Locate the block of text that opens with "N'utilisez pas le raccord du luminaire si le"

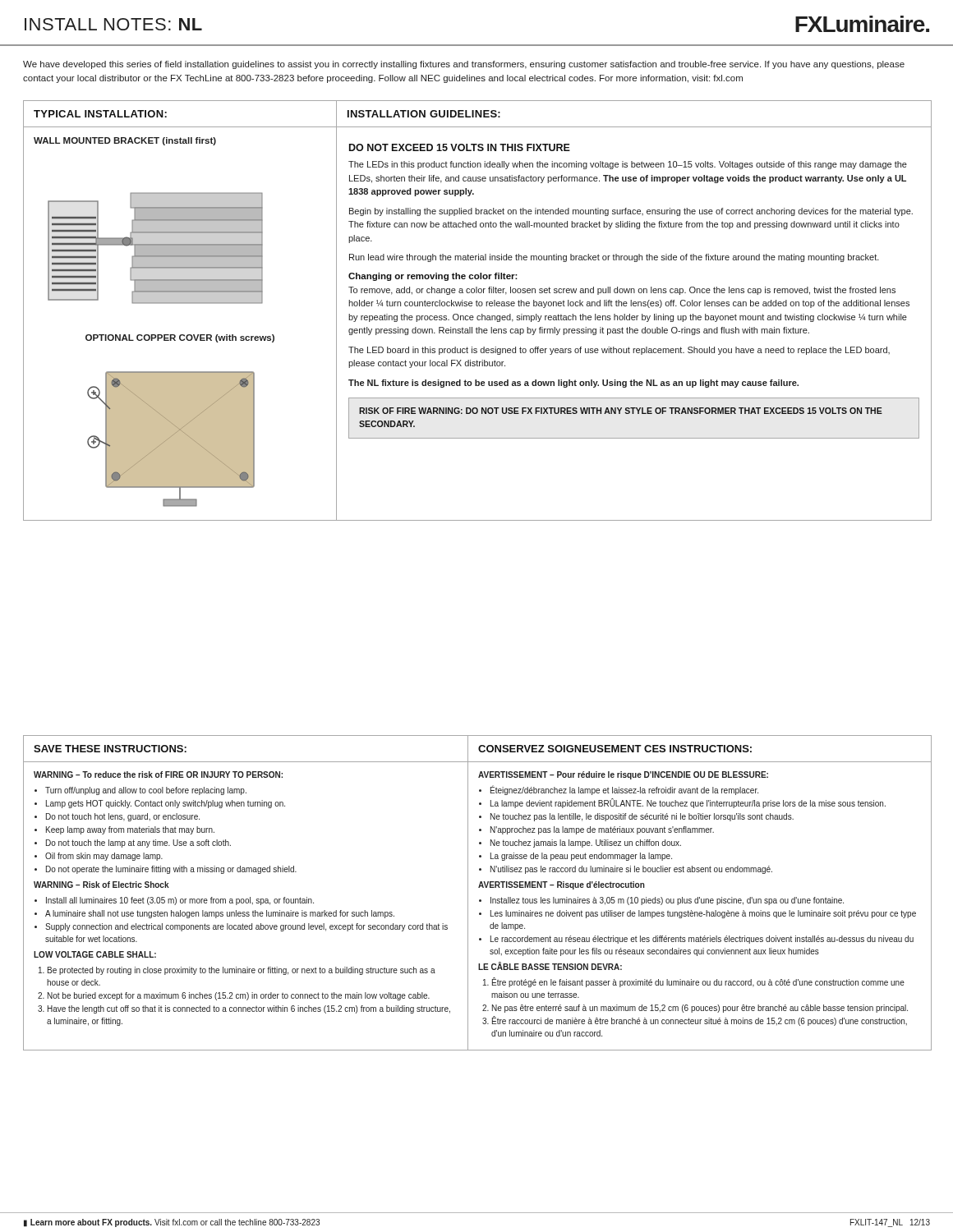(x=631, y=869)
